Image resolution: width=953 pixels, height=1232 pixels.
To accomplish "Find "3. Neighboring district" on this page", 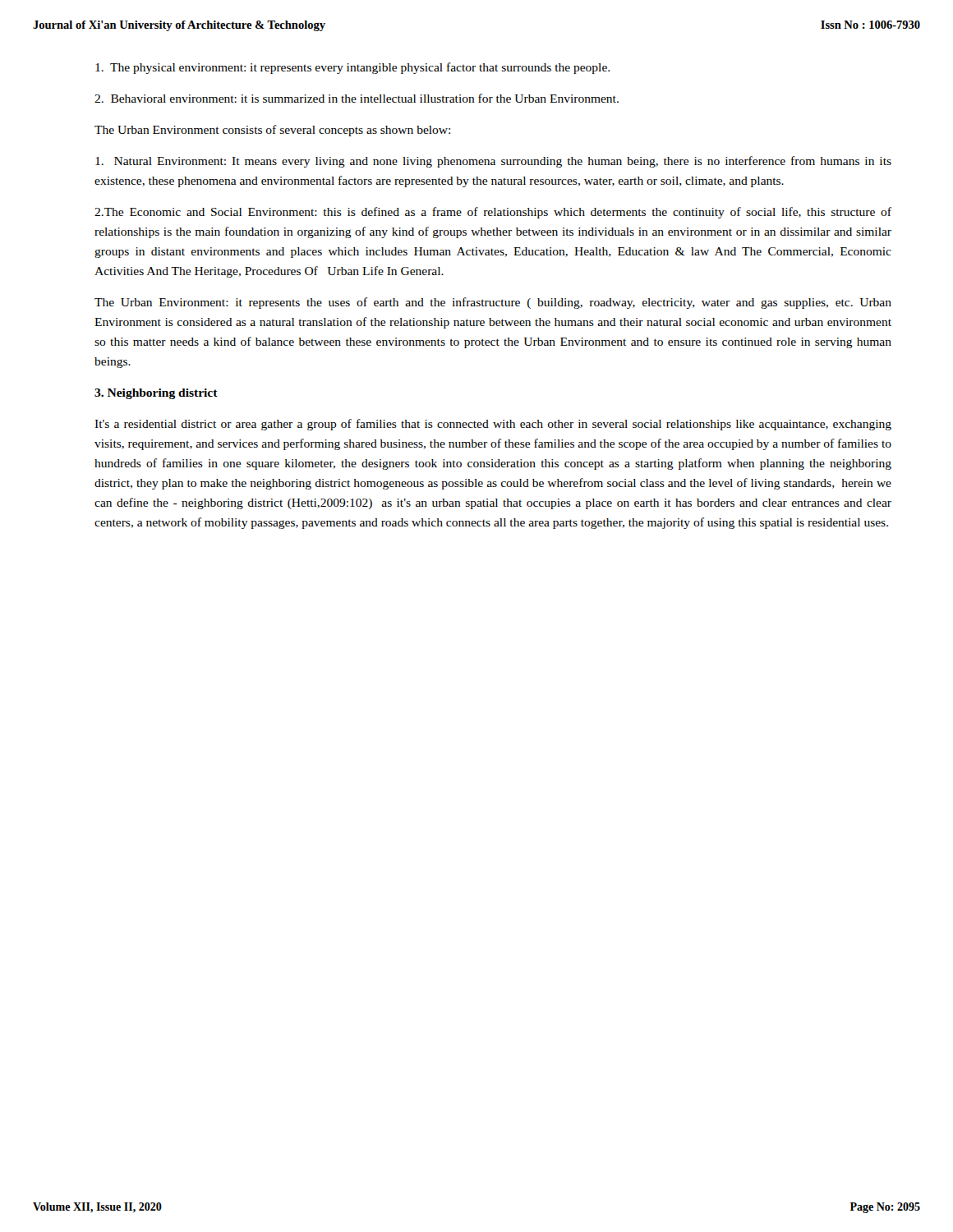I will [156, 392].
